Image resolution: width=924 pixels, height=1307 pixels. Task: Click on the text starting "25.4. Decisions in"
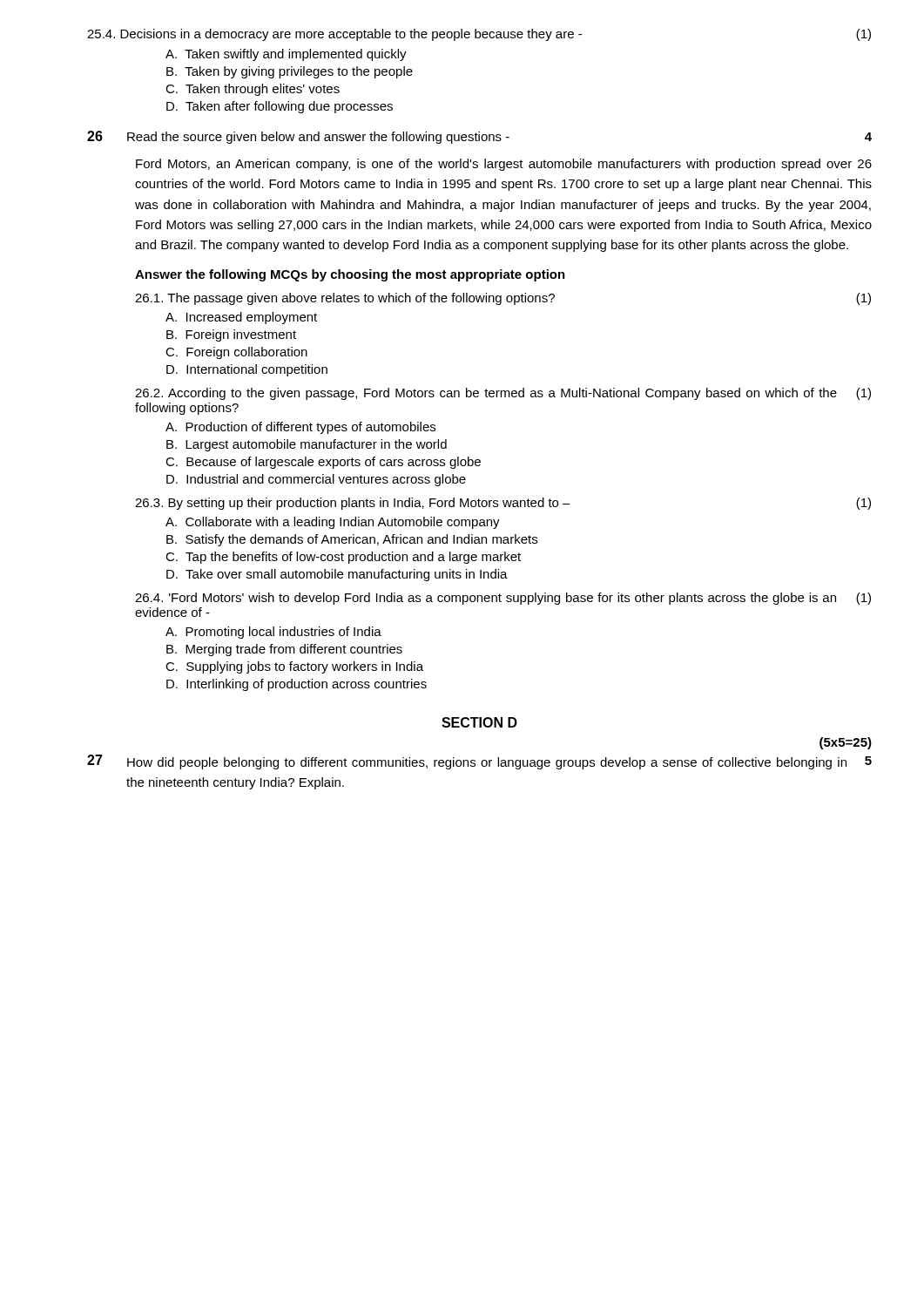click(479, 34)
